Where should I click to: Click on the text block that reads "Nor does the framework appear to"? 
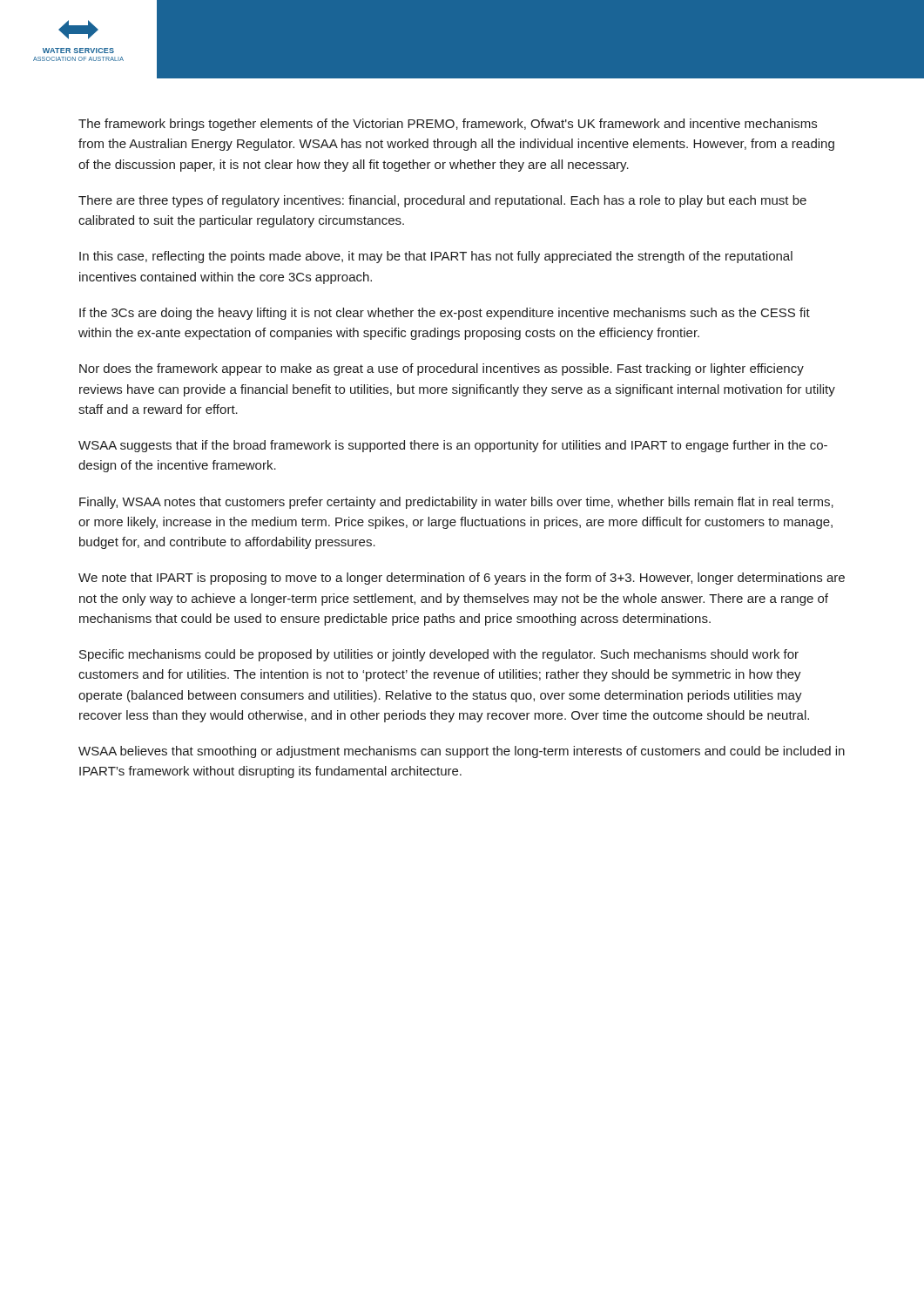click(x=457, y=389)
